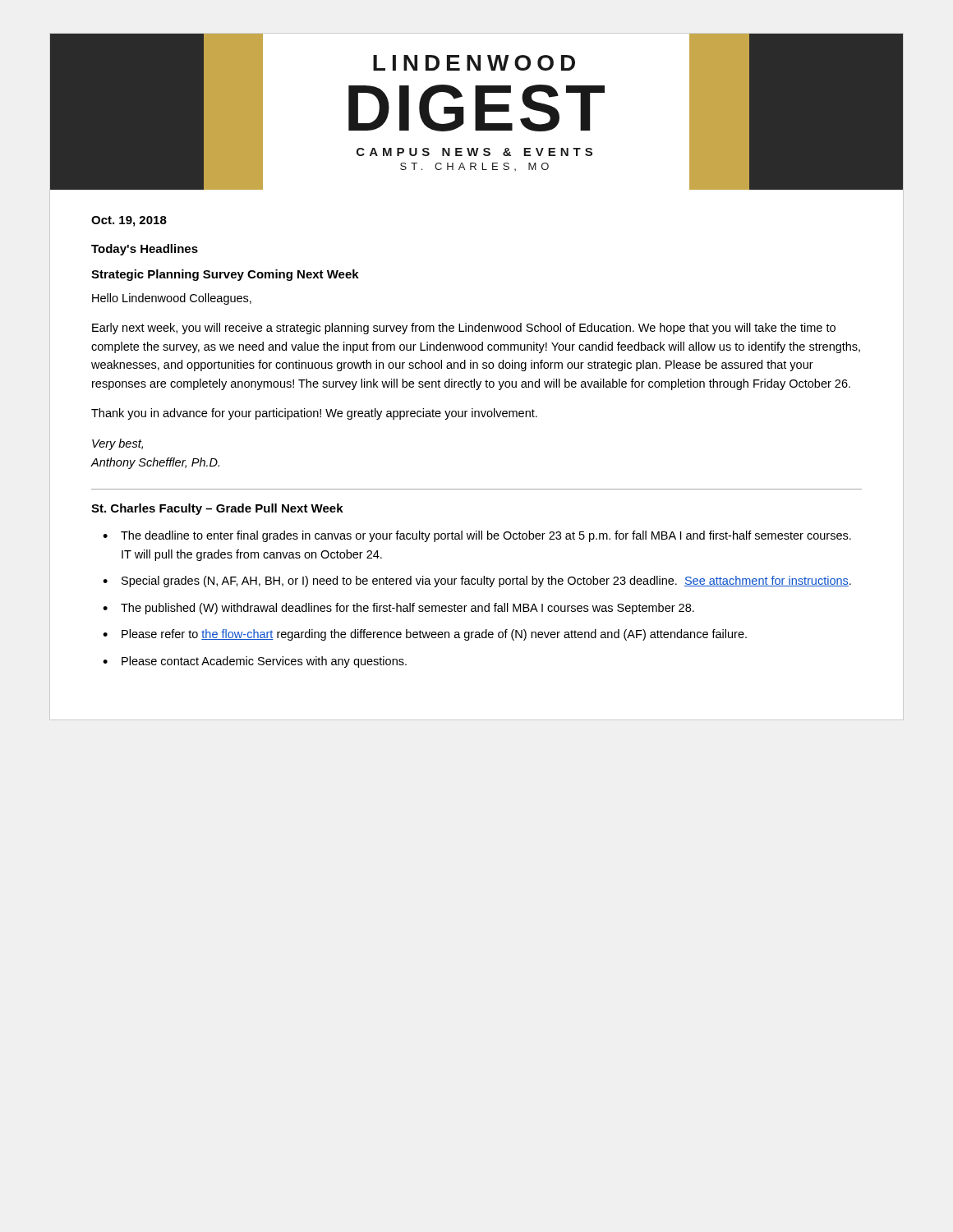
Task: Point to the region starting "Please contact Academic Services"
Action: click(264, 661)
